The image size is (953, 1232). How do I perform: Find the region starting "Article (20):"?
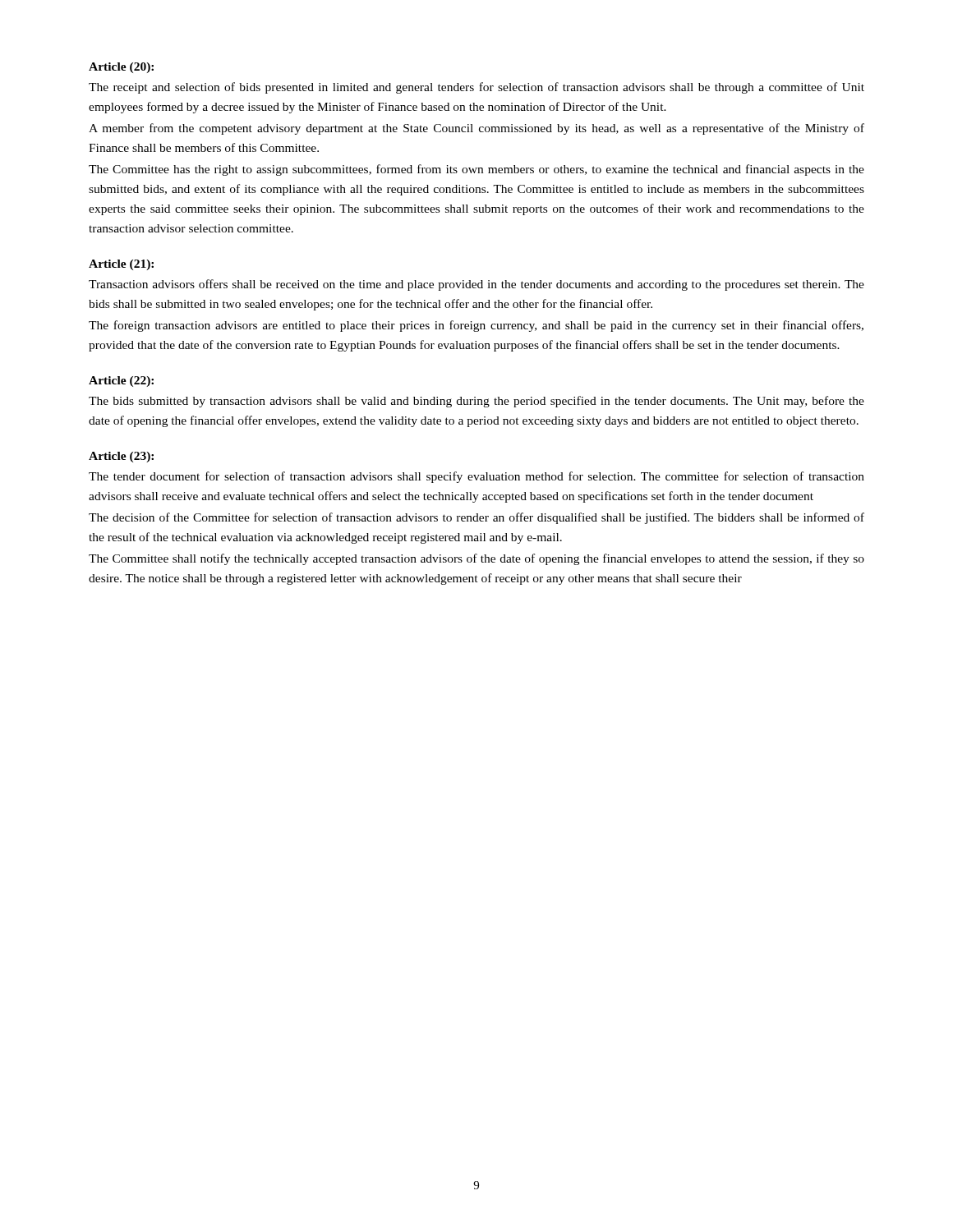(122, 66)
